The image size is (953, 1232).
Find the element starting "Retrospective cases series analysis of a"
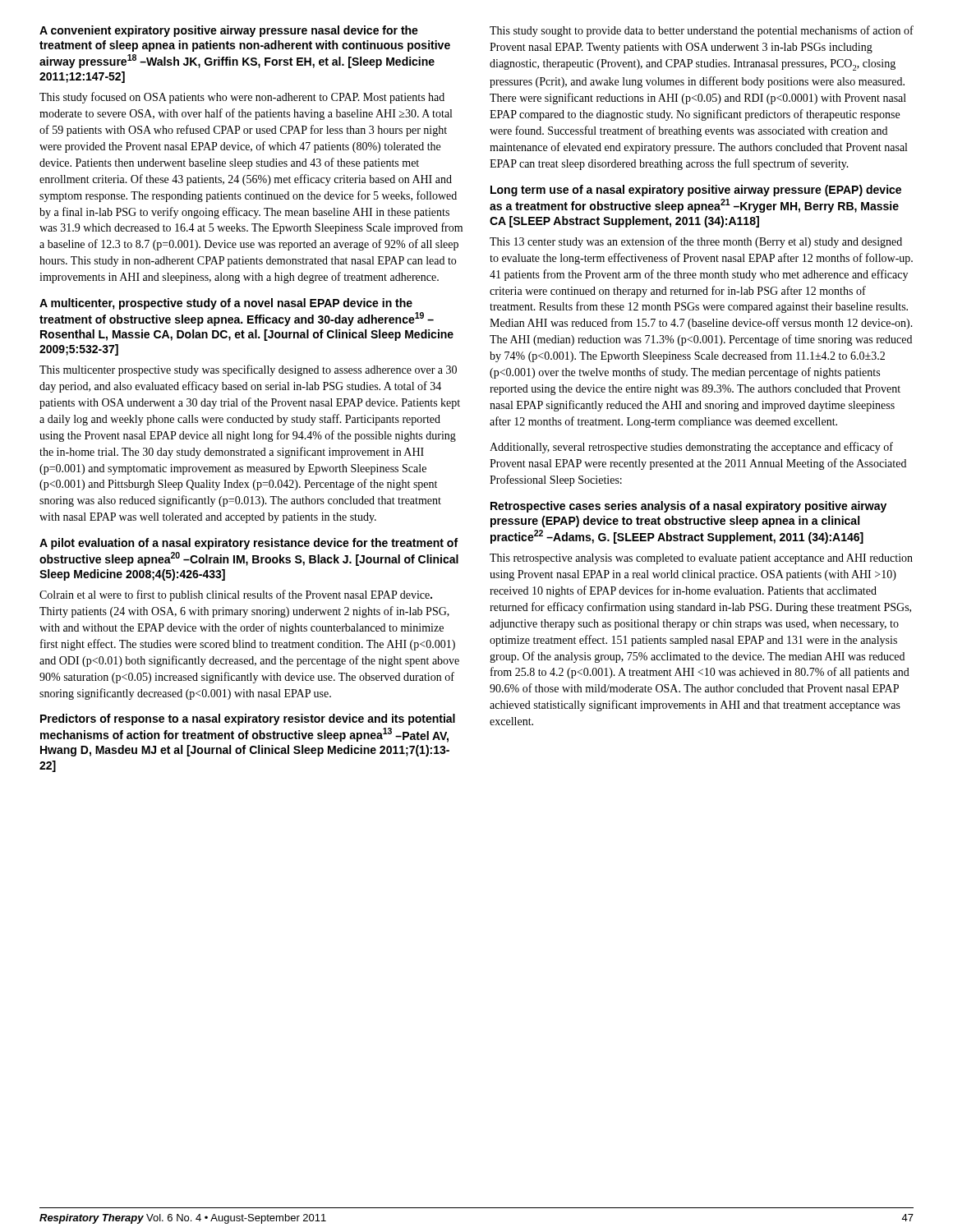point(702,522)
